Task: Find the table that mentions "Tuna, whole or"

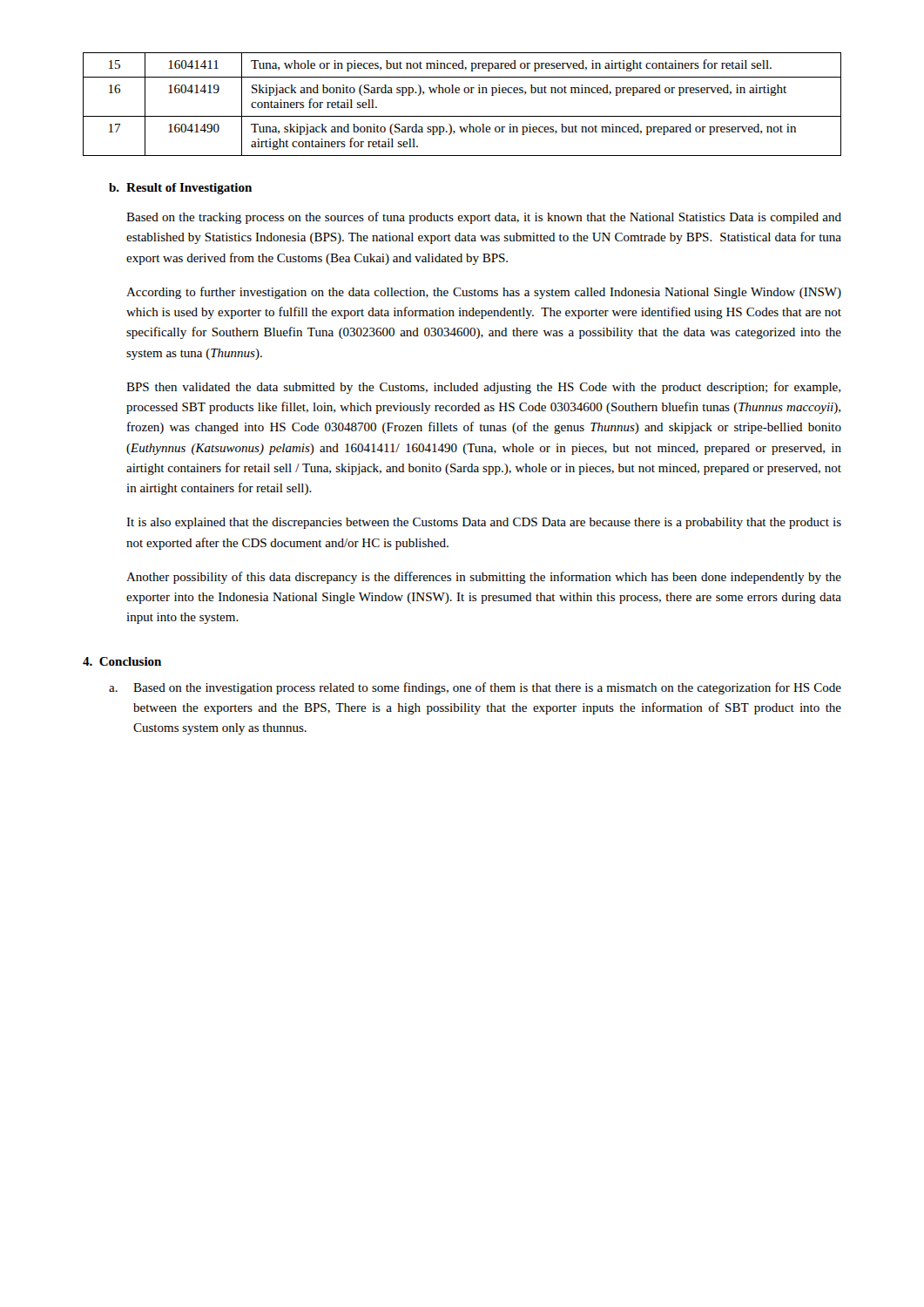Action: click(x=462, y=104)
